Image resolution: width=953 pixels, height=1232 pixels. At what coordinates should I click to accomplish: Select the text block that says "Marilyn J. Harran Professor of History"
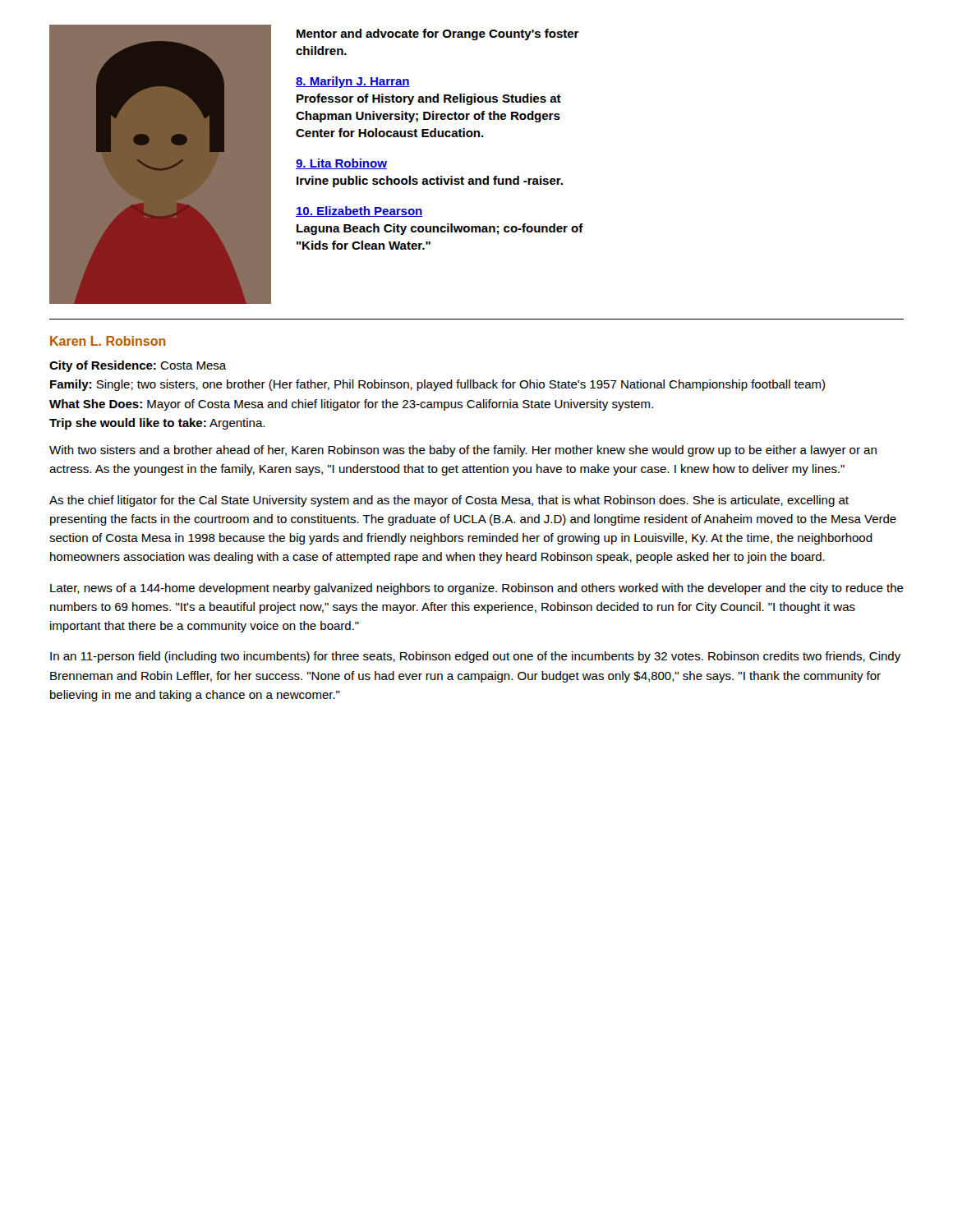pyautogui.click(x=353, y=82)
